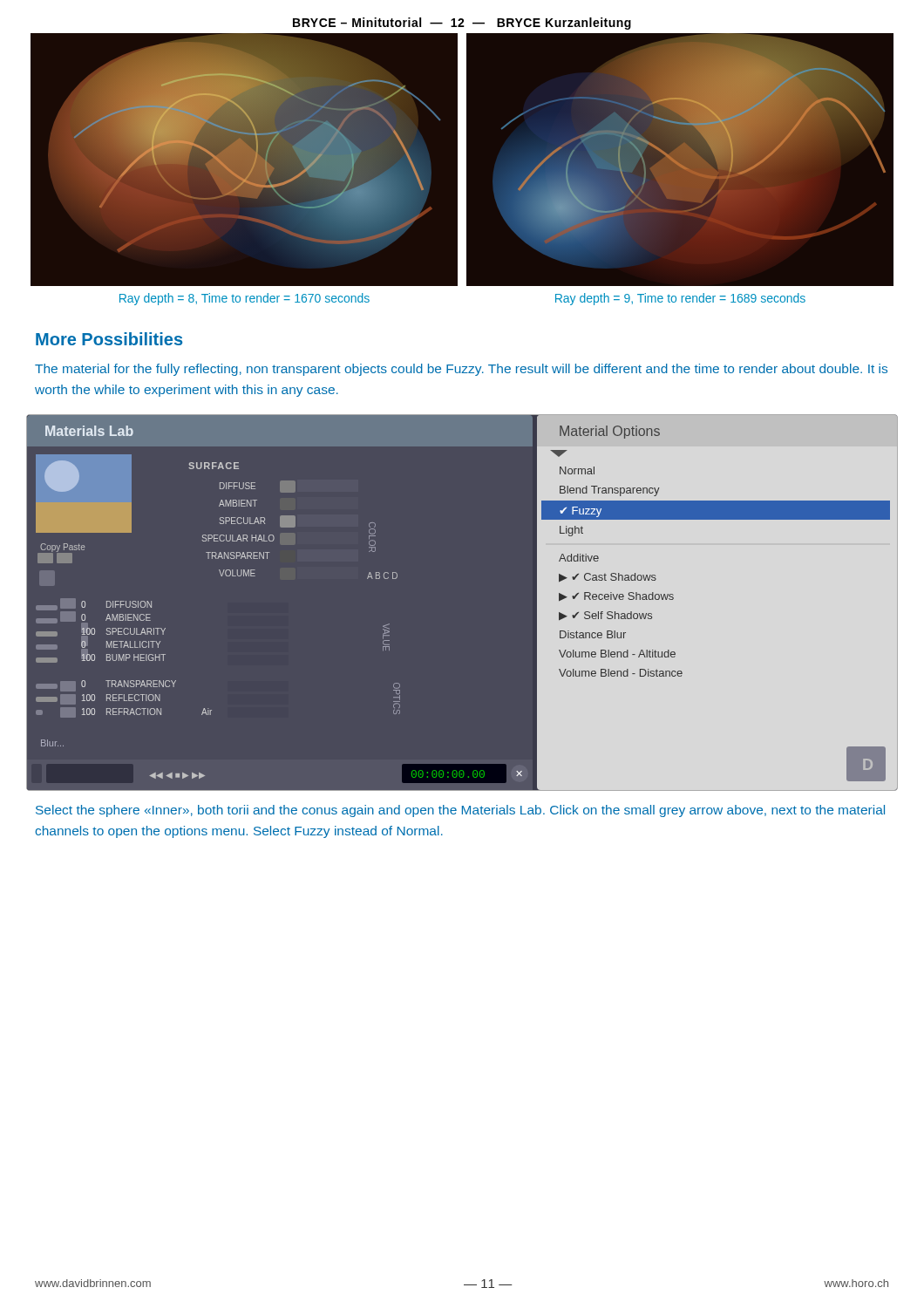Viewport: 924px width, 1308px height.
Task: Find the block on this page that starts "The material for the fully reflecting, non transparent"
Action: (461, 379)
